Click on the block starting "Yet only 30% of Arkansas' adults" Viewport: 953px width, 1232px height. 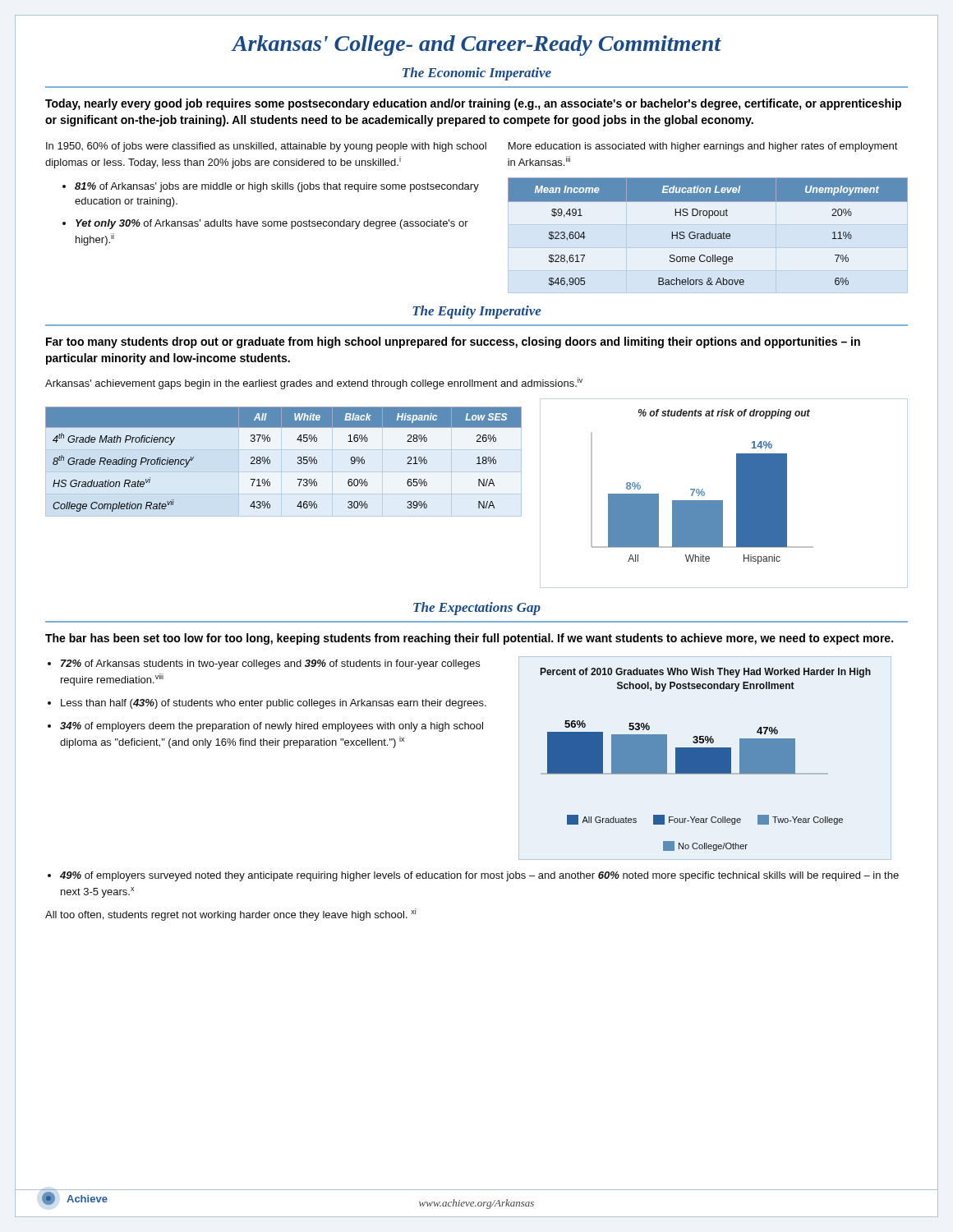point(281,232)
